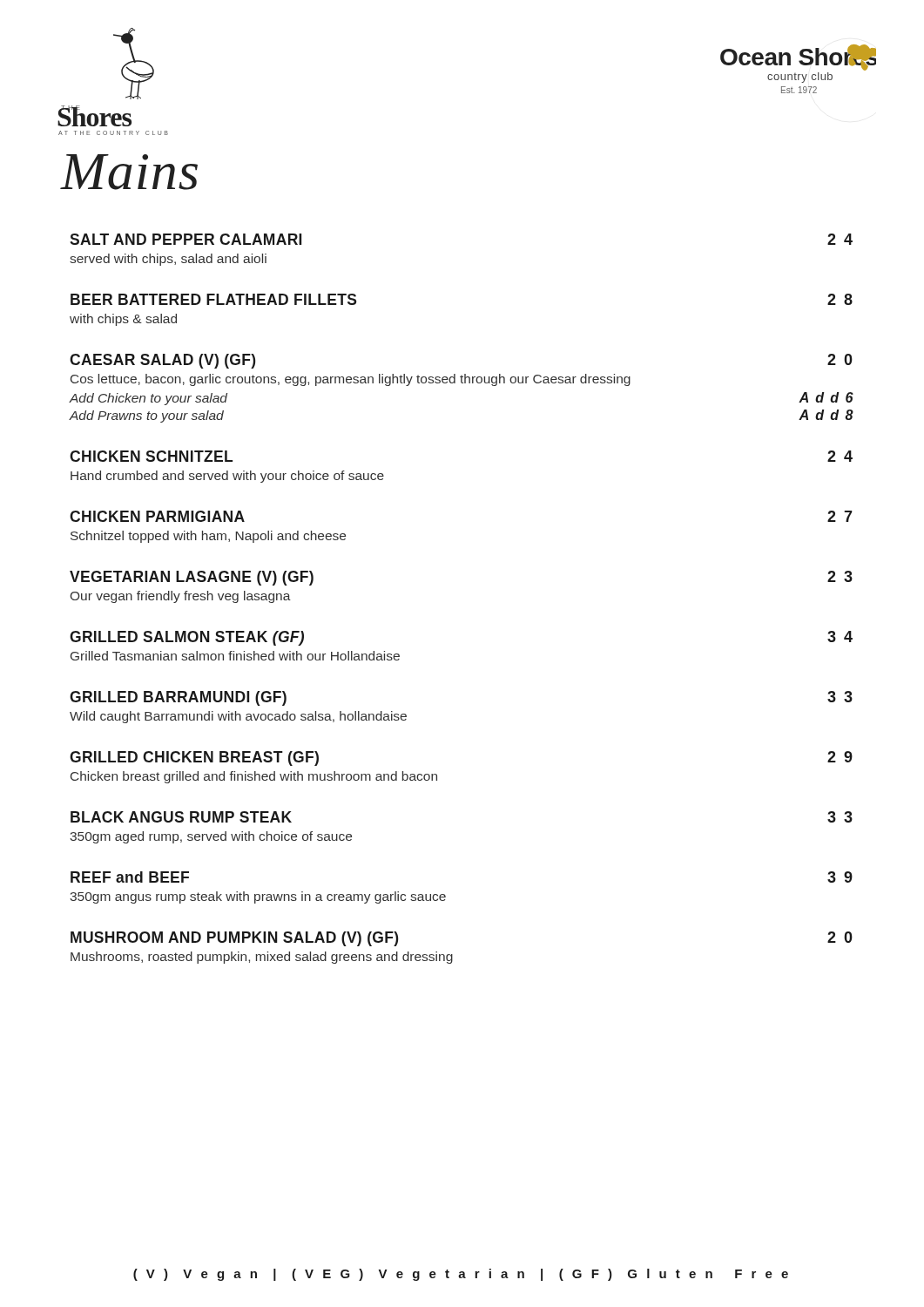Click on the passage starting "VEGETARIAN LASAGNE (V) (GF) Our vegan friendly fresh"

coord(190,578)
